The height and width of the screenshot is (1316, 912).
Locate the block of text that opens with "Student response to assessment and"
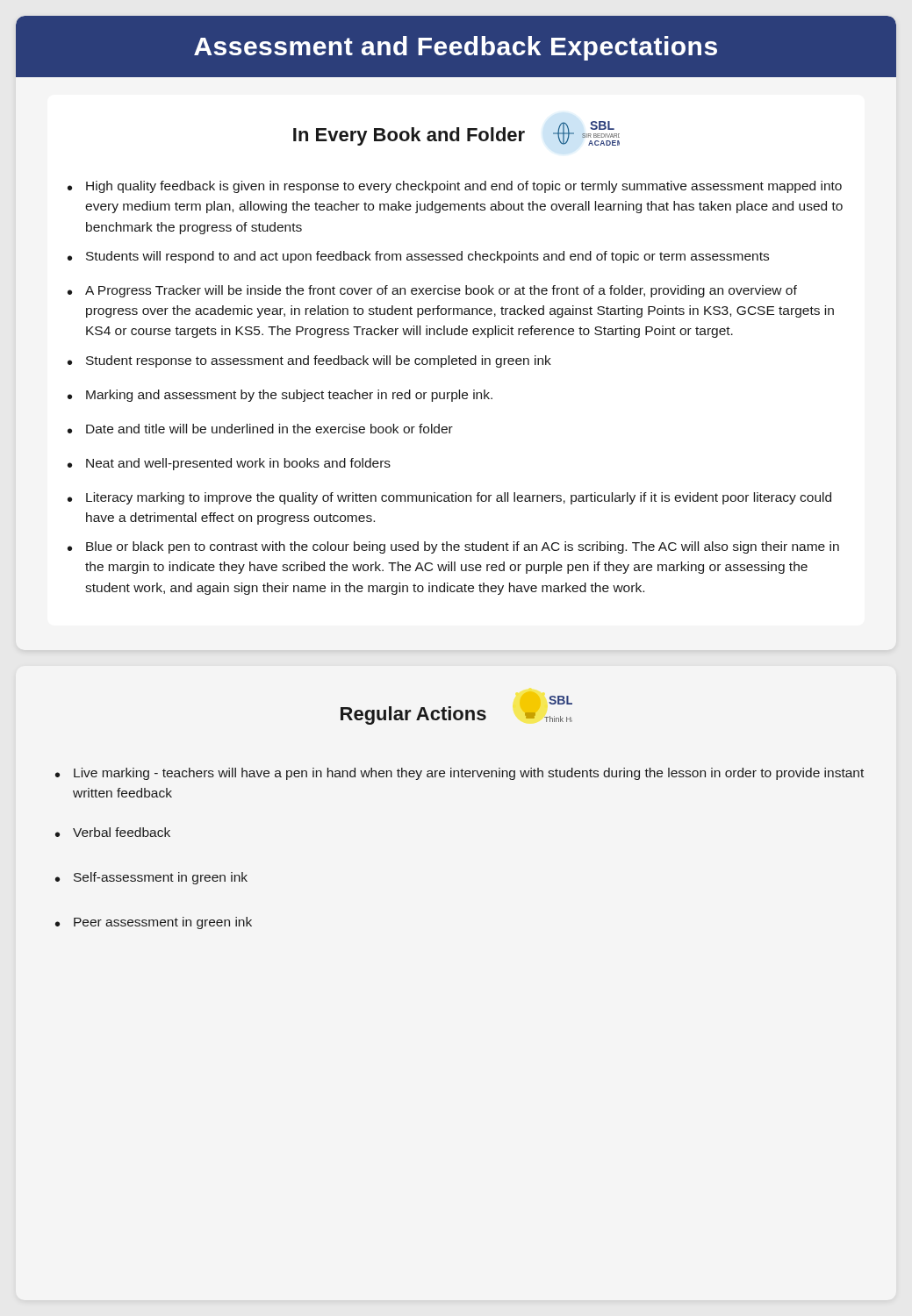(x=318, y=360)
